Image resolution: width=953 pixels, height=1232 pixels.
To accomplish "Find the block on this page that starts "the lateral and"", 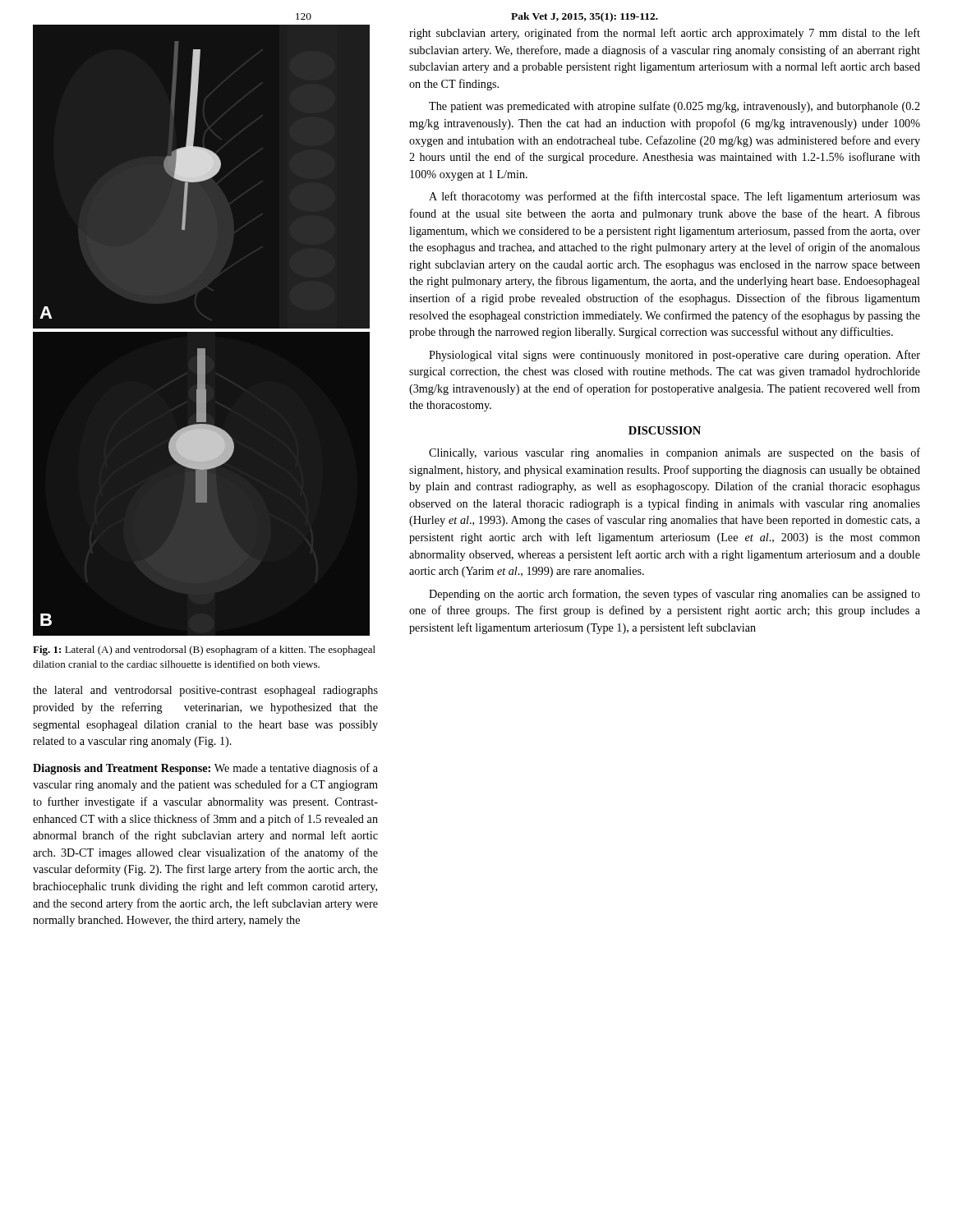I will pyautogui.click(x=205, y=716).
